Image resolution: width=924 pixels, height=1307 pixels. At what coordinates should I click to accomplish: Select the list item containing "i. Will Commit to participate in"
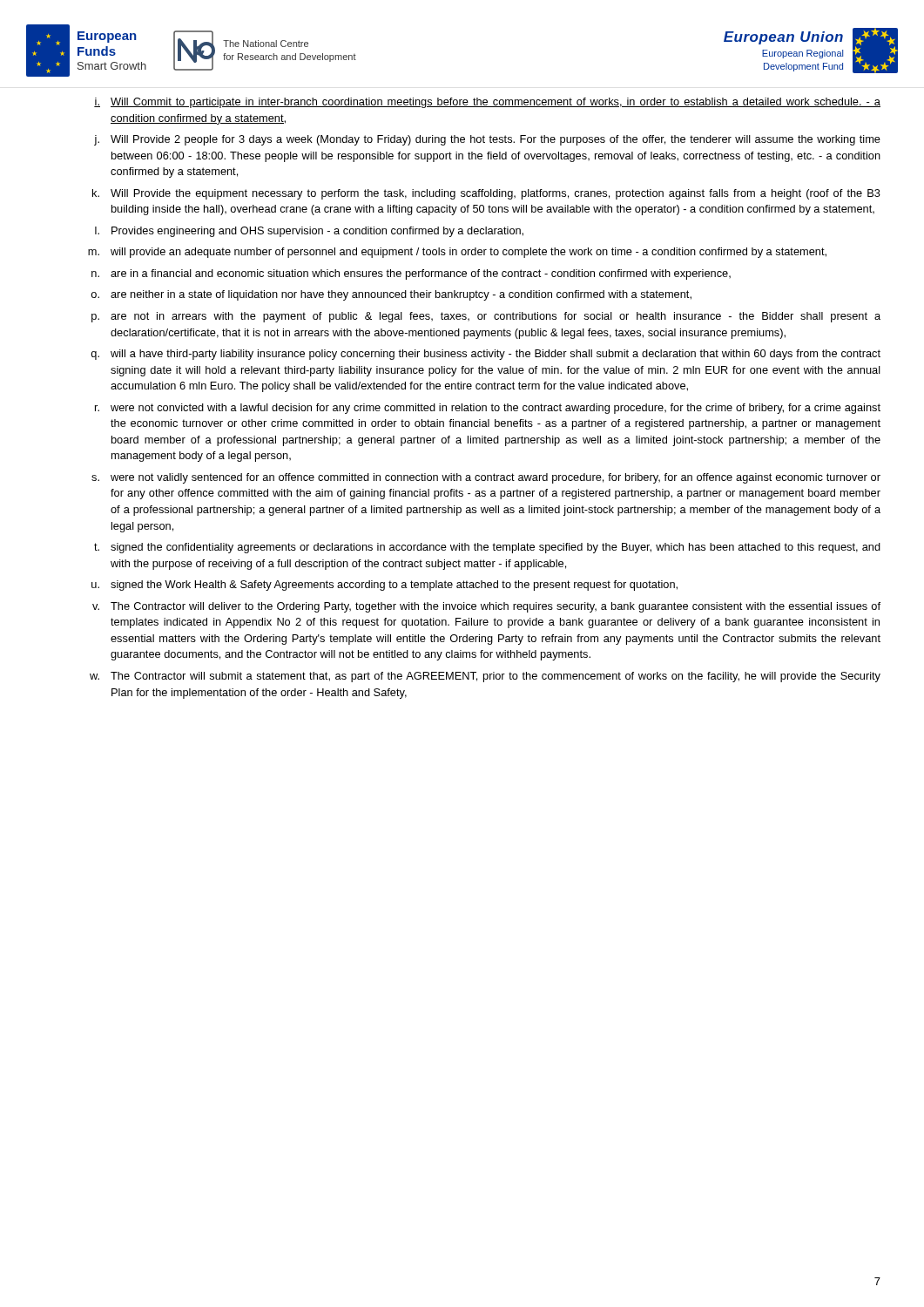coord(466,110)
